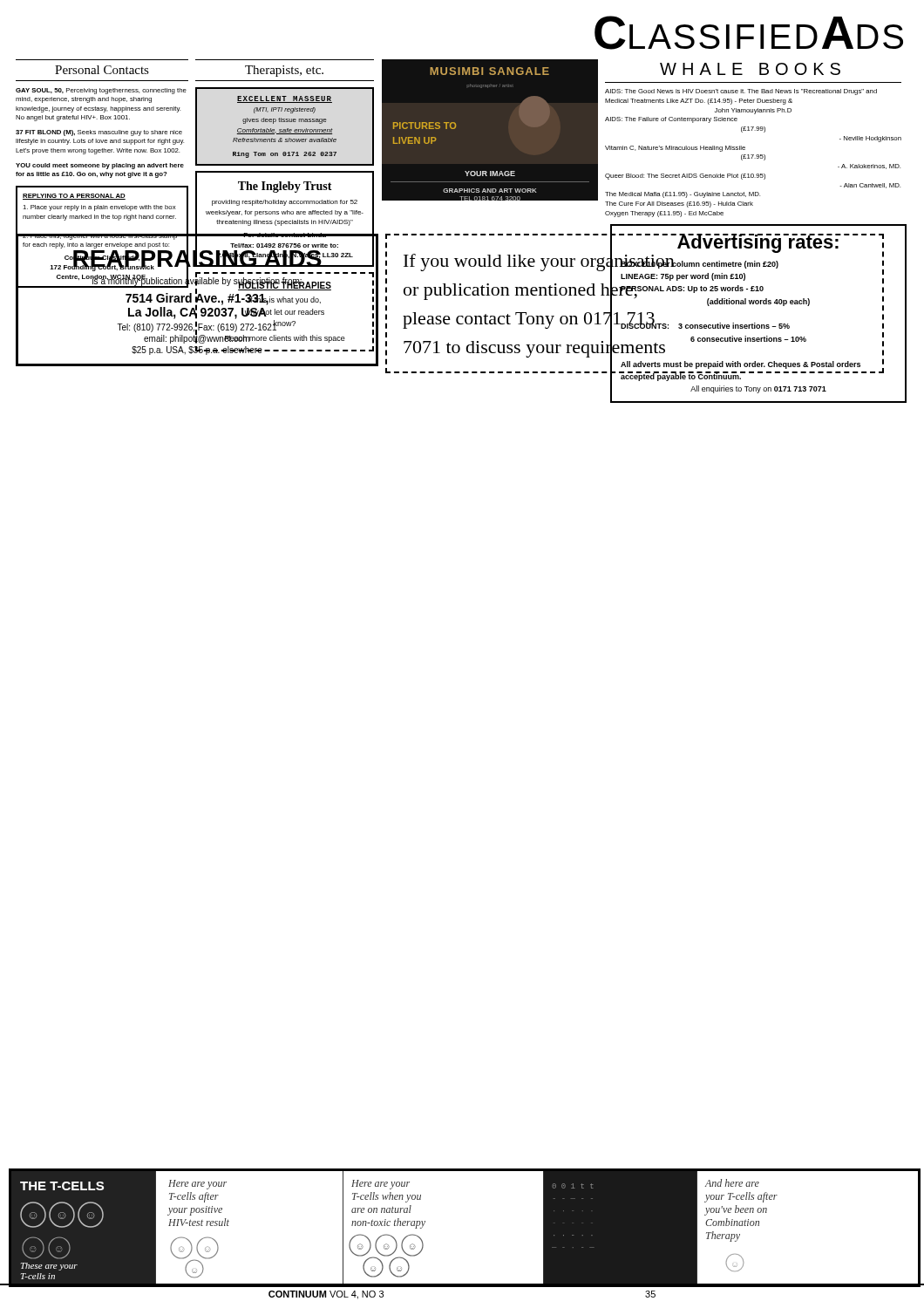The image size is (924, 1308).
Task: Click on the text block with the text "GAY SOUL, 50, Perceiving togetherness,"
Action: [x=101, y=104]
